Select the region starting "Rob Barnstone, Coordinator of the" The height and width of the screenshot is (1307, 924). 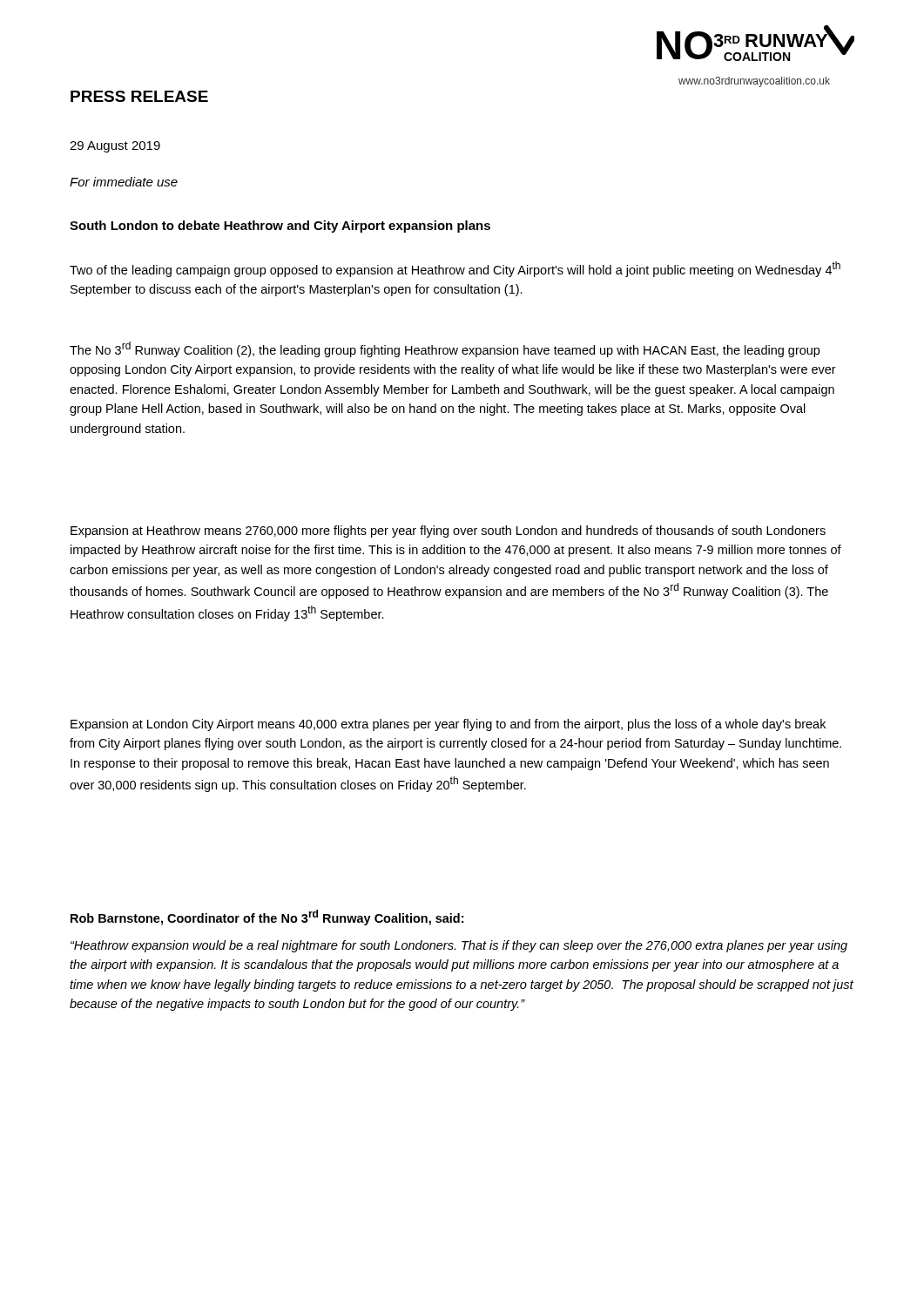coord(267,917)
